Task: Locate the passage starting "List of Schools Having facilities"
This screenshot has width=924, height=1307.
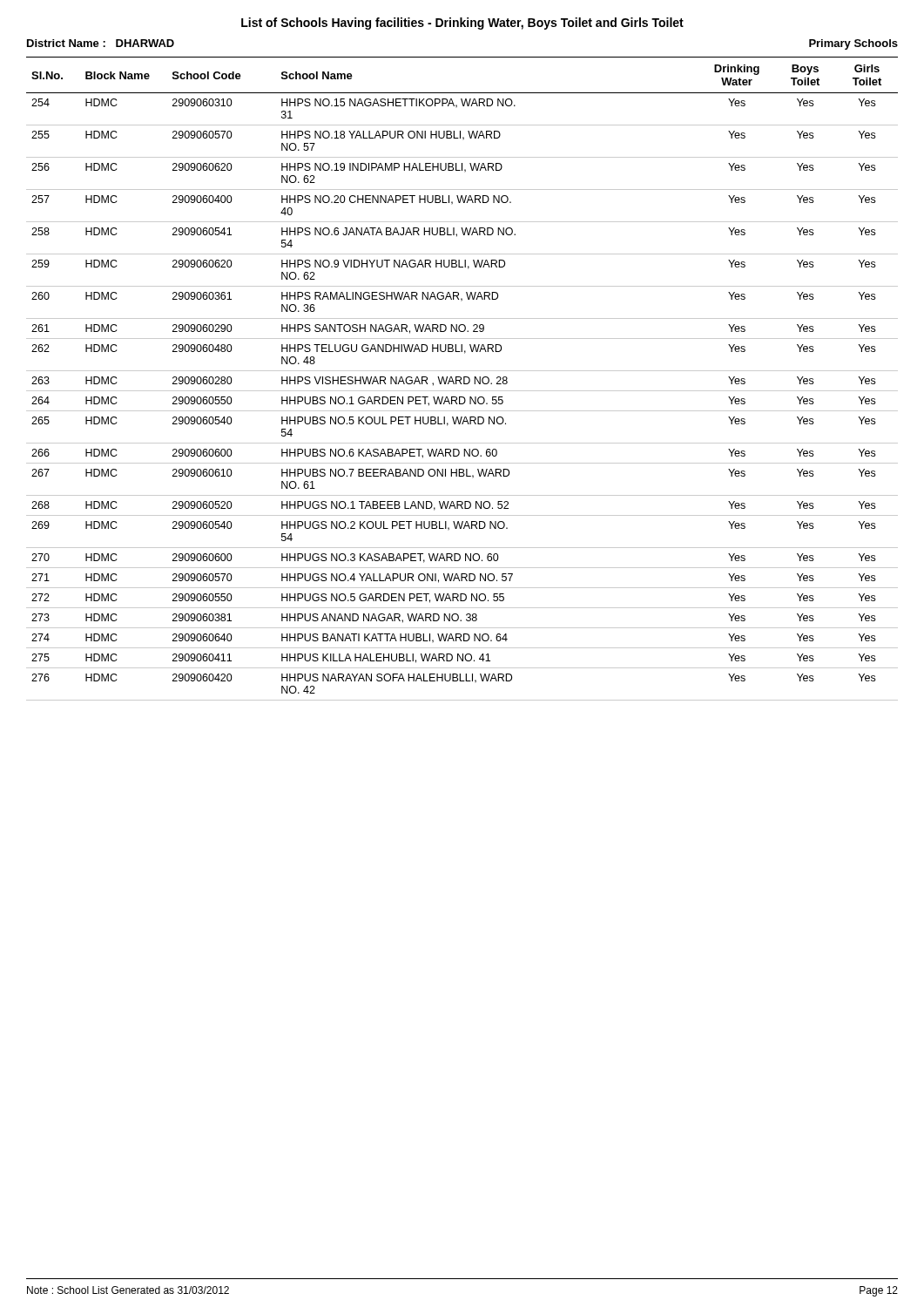Action: pyautogui.click(x=462, y=23)
